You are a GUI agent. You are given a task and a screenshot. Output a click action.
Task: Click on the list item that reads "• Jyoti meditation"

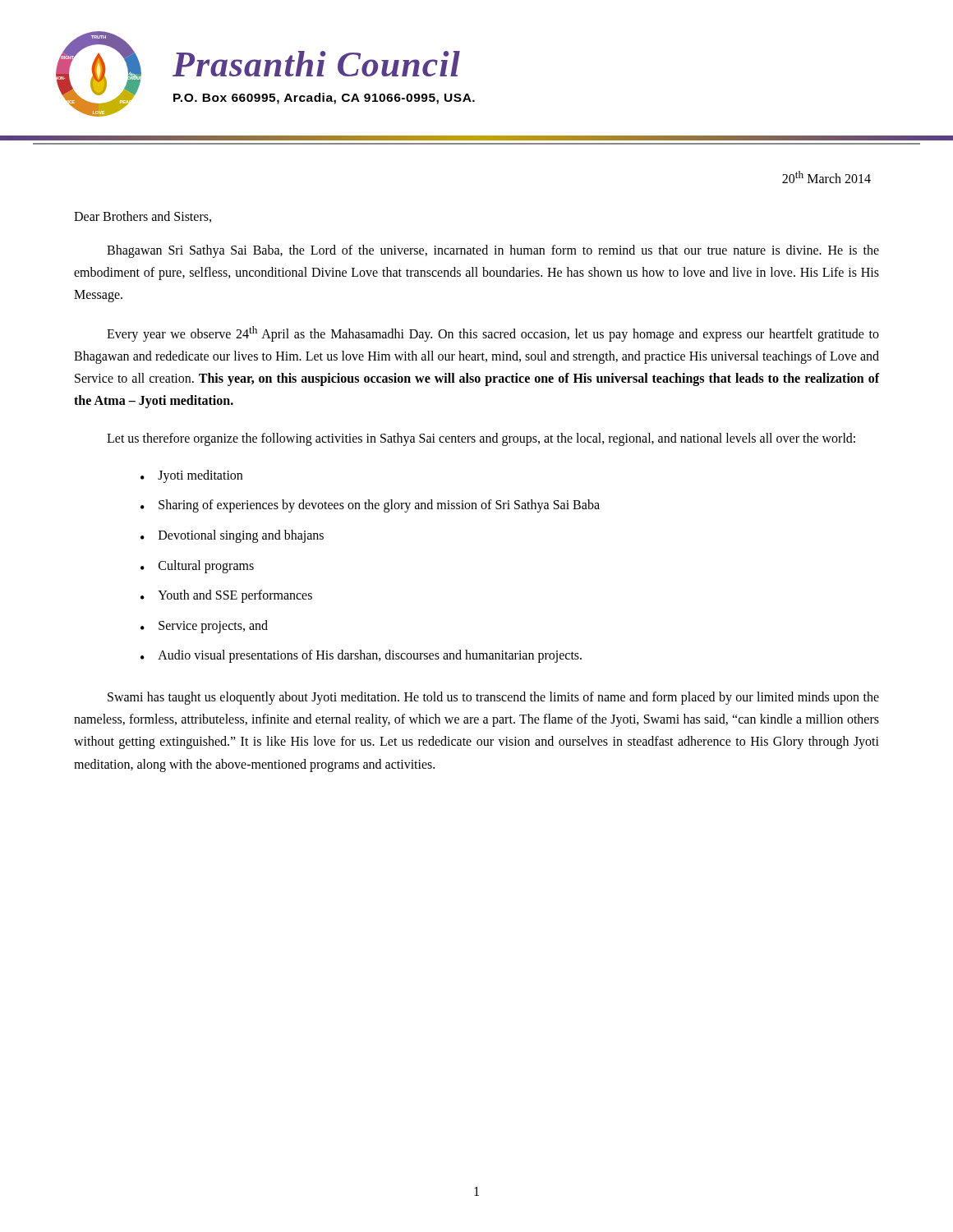191,476
